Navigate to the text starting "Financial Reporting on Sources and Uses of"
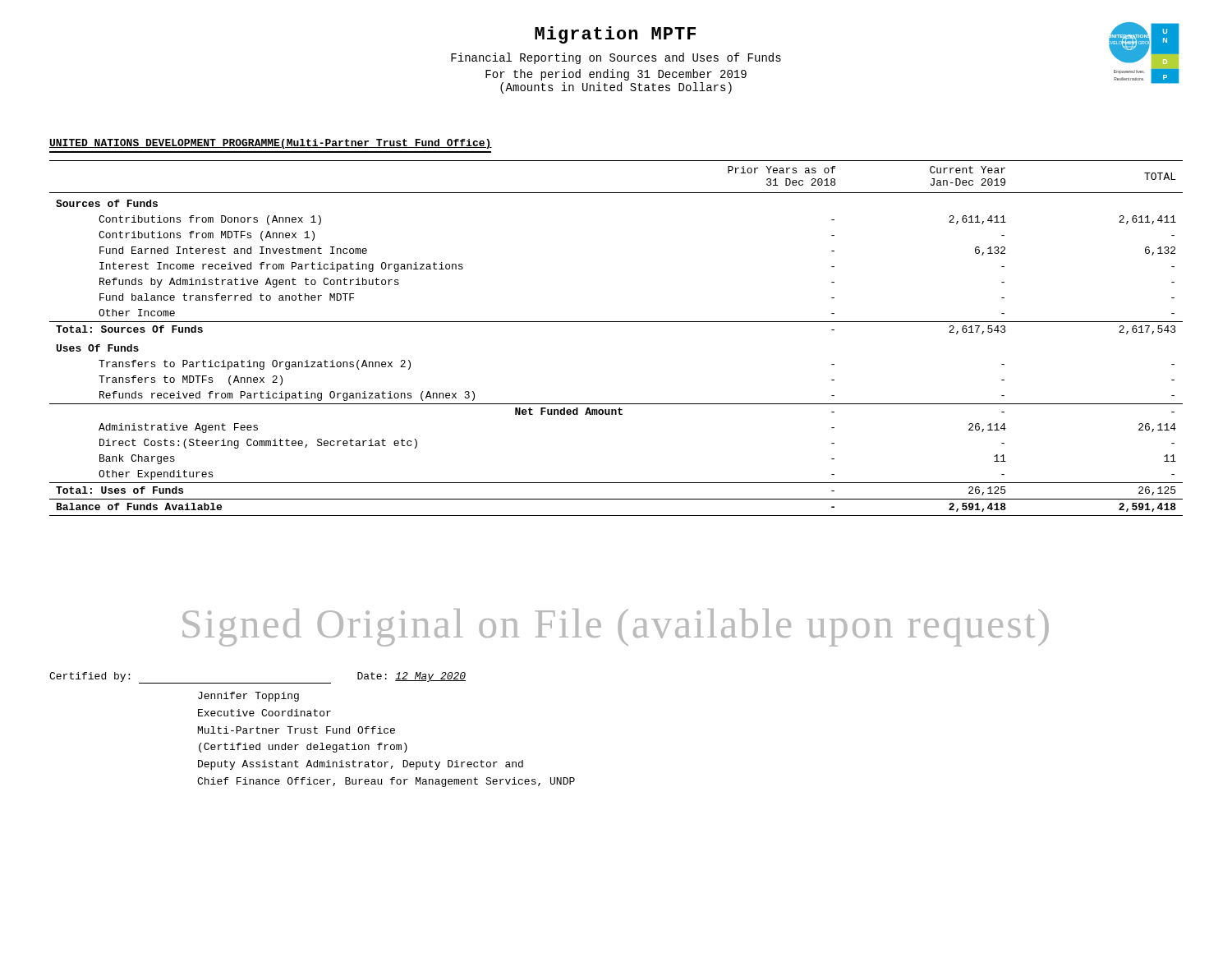Image resolution: width=1232 pixels, height=953 pixels. click(616, 58)
